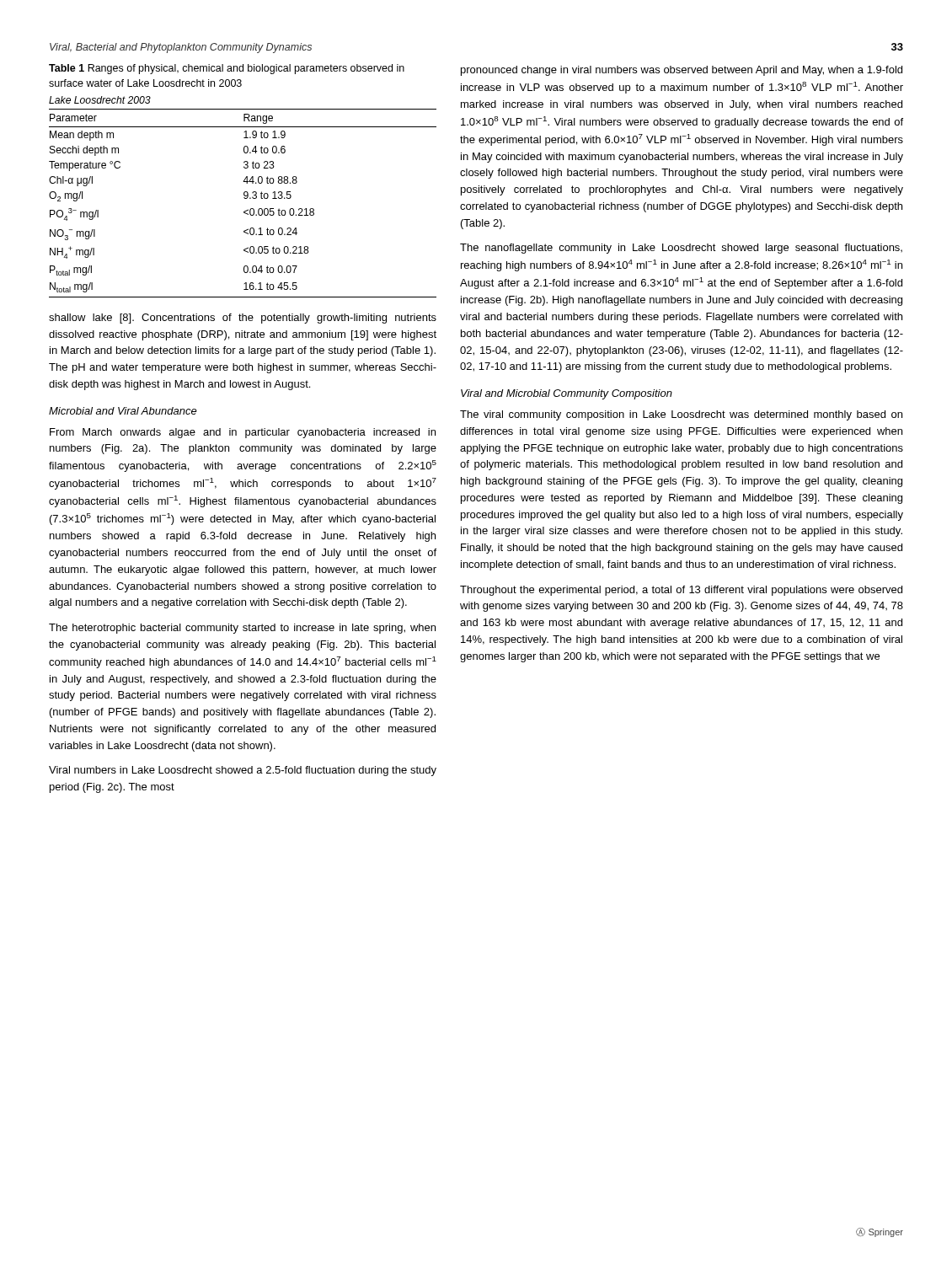Find the block starting "Viral and Microbial Community Composition"

click(566, 393)
